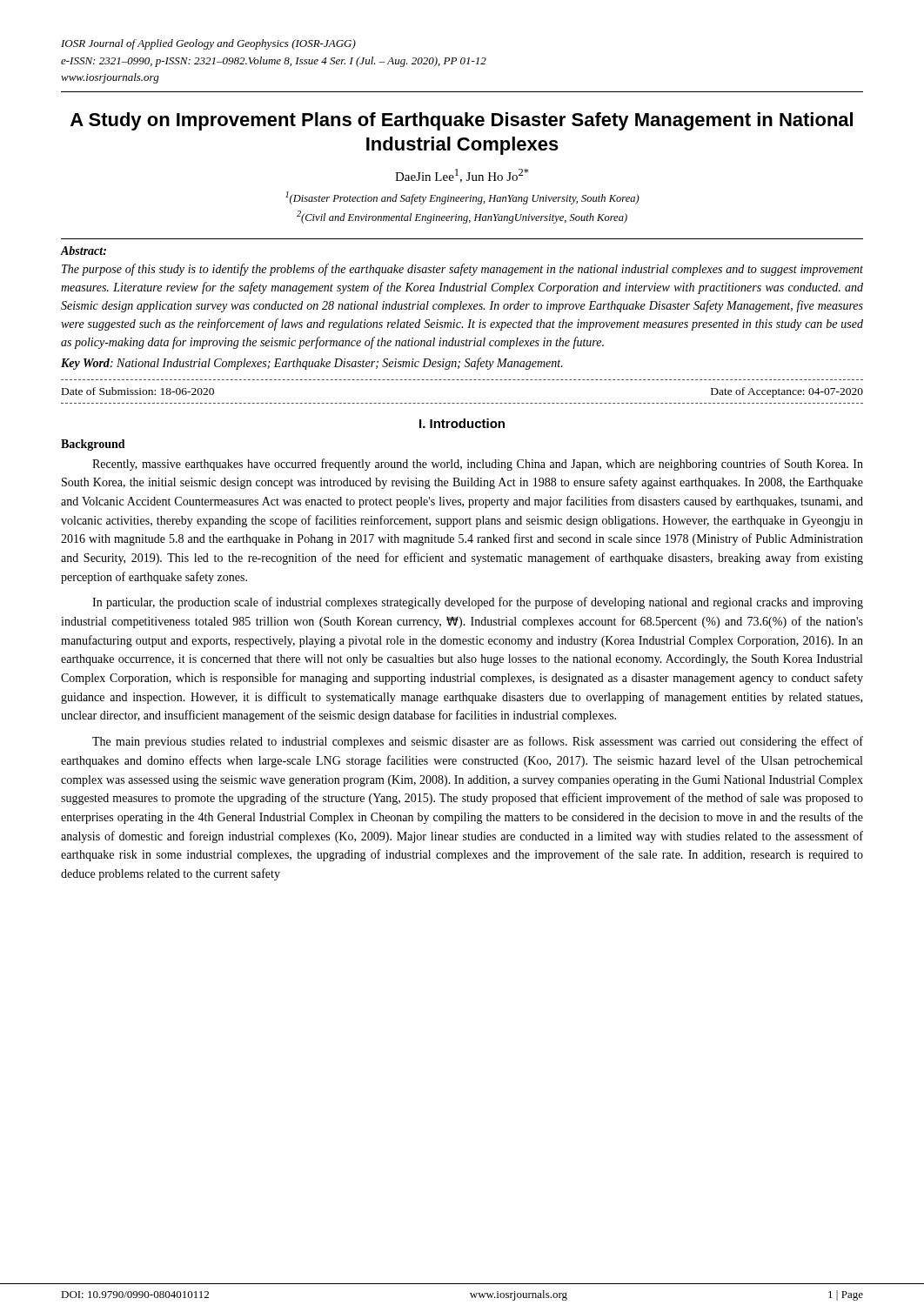
Task: Select the text block starting "A Study on Improvement"
Action: (x=462, y=132)
